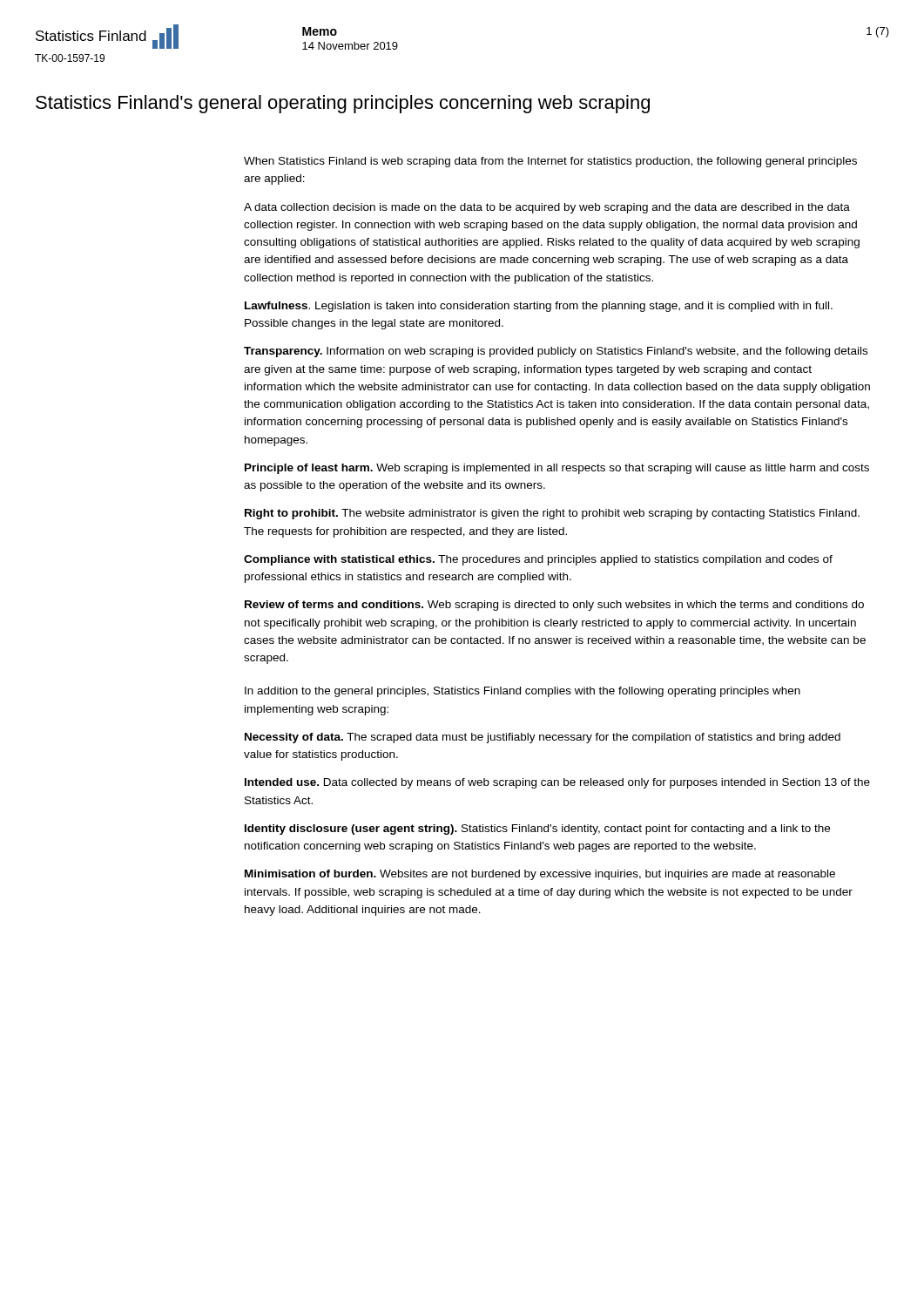Locate the block of text that opens with "Principle of least harm. Web scraping is implemented"

point(558,477)
